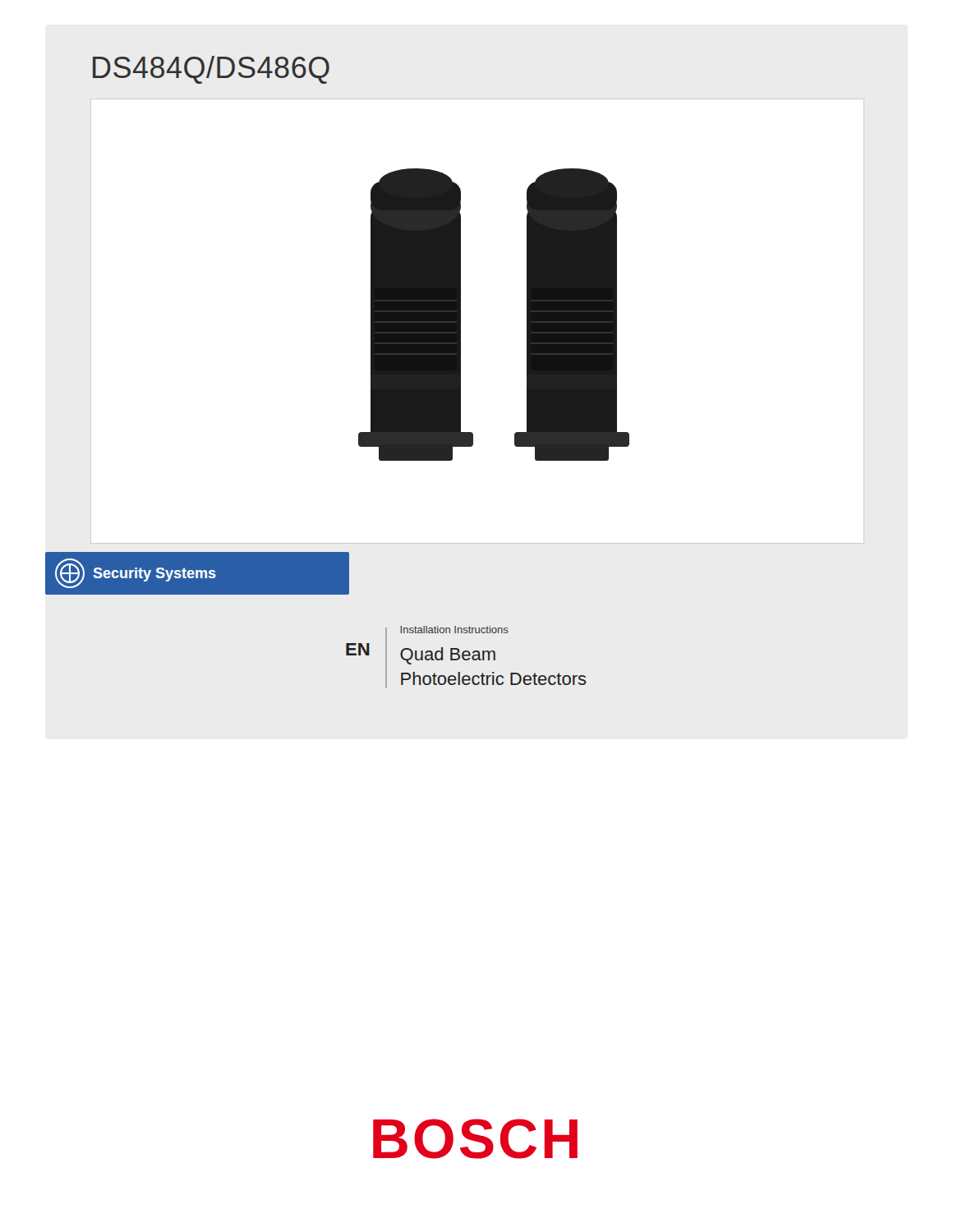This screenshot has height=1232, width=953.
Task: Click on the text that reads "Installation Instructions"
Action: click(454, 630)
